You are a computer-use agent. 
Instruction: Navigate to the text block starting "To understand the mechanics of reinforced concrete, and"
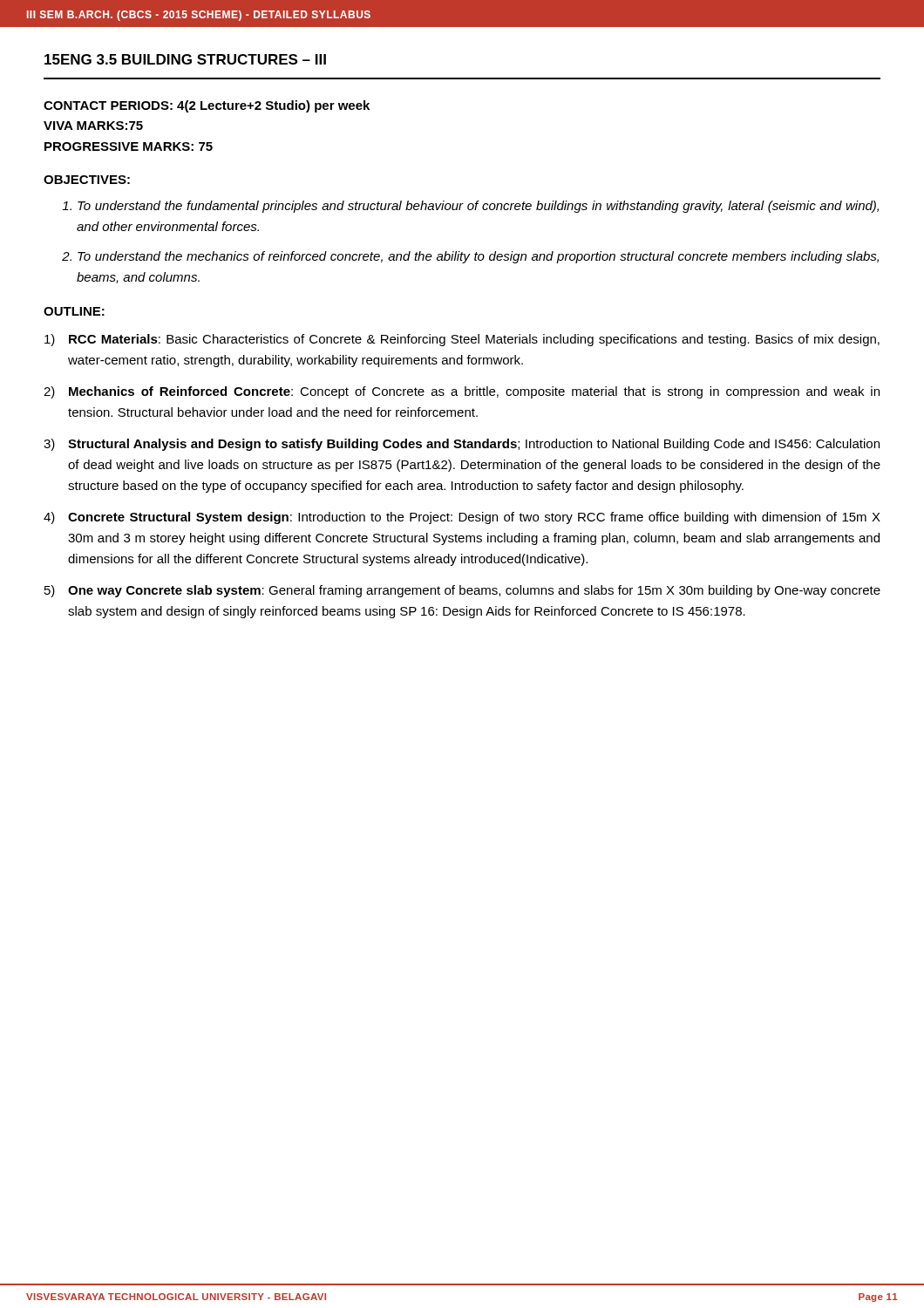tap(479, 266)
